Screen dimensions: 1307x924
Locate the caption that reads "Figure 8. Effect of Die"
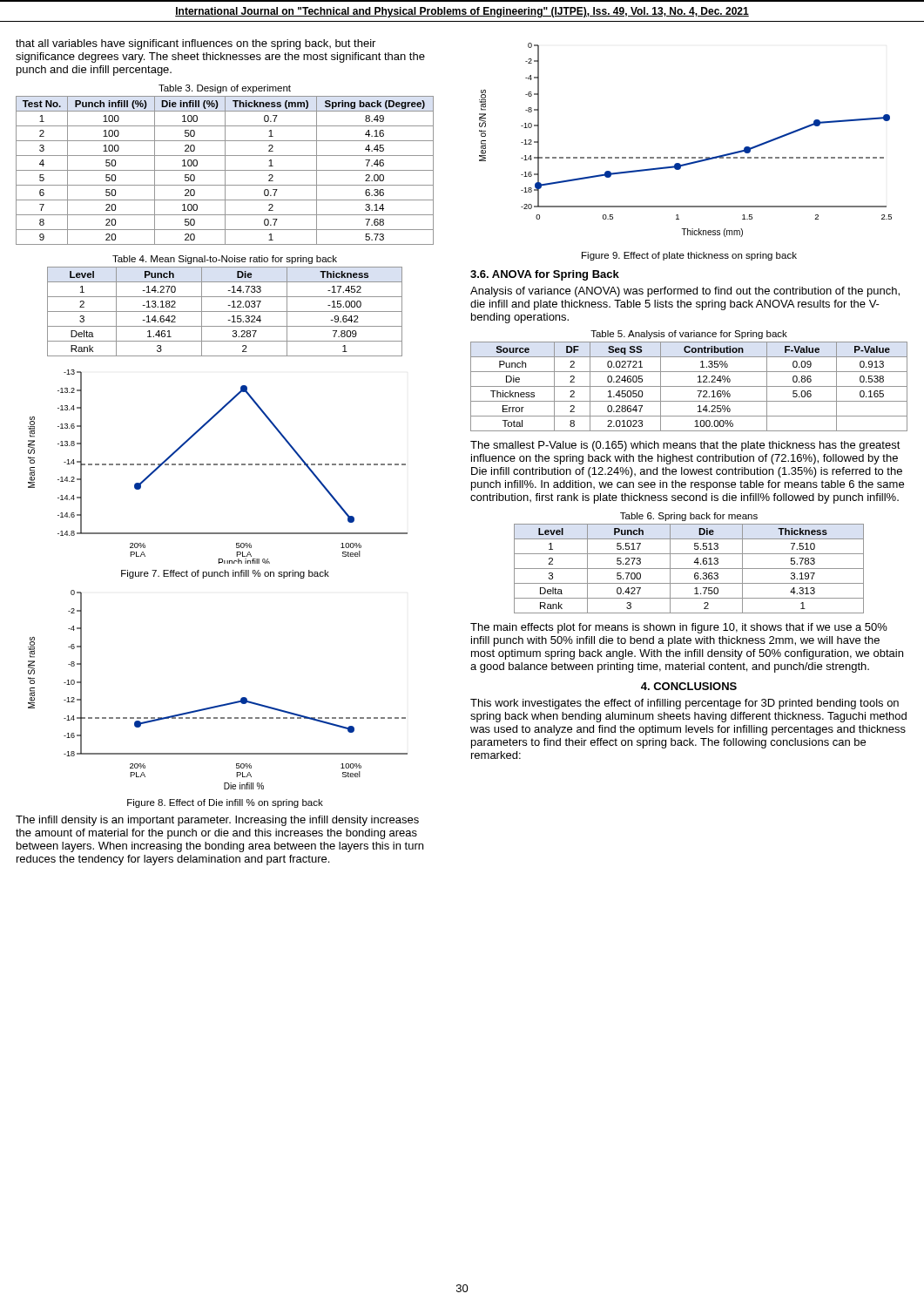point(225,802)
